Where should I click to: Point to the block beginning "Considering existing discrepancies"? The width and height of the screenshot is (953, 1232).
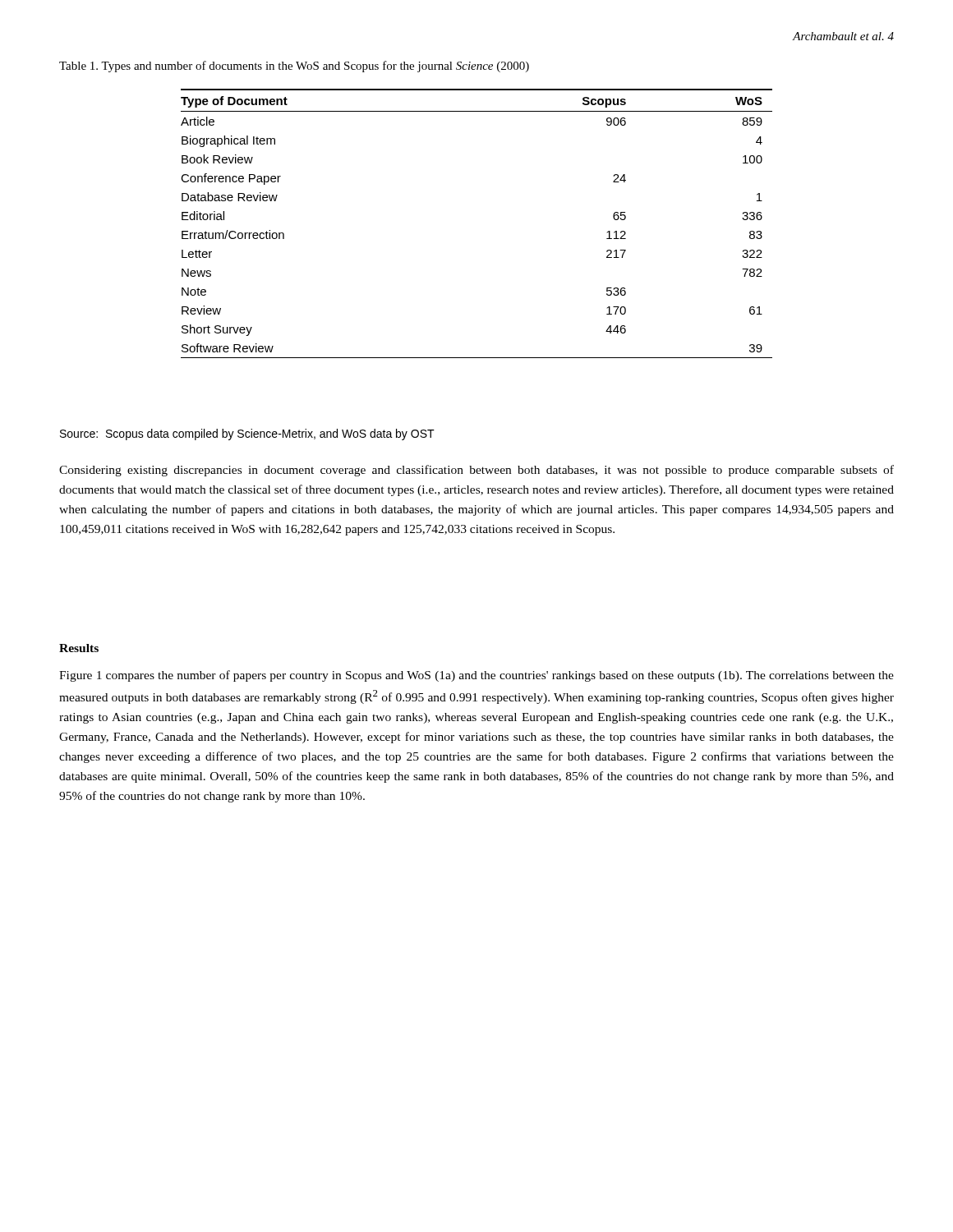[476, 499]
